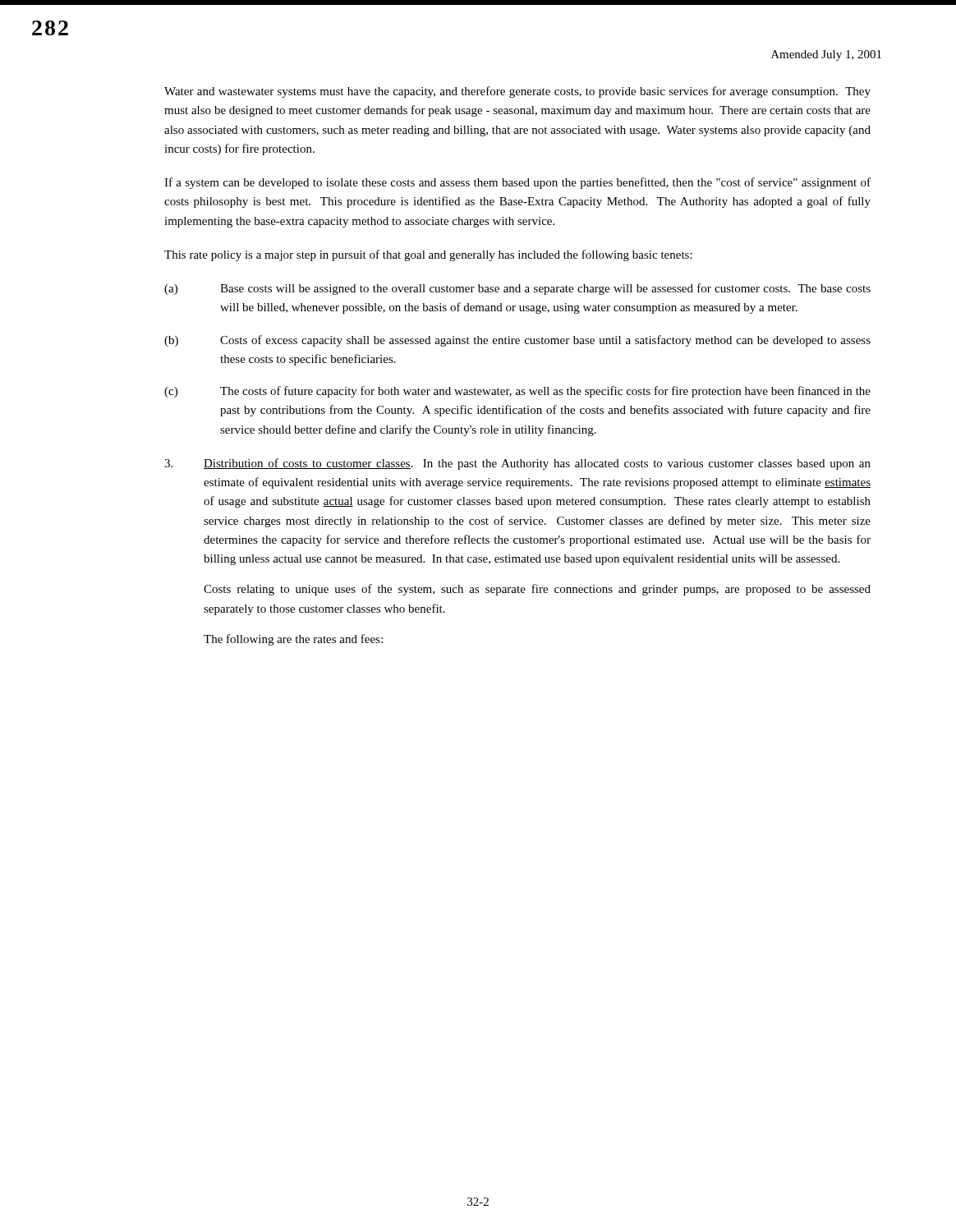Point to the block beginning "Water and wastewater systems"

[x=517, y=120]
